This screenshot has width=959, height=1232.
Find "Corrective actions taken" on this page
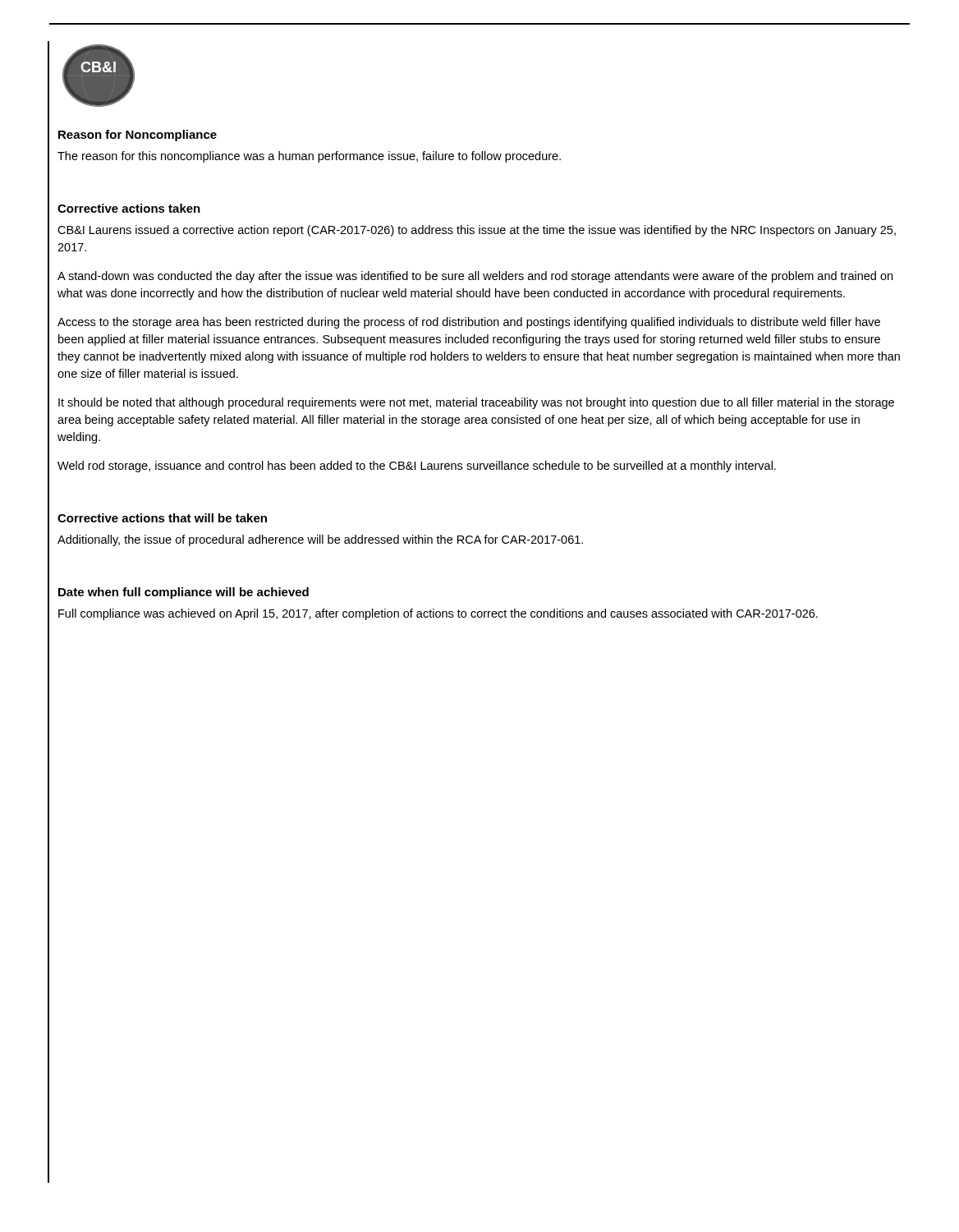click(x=129, y=208)
